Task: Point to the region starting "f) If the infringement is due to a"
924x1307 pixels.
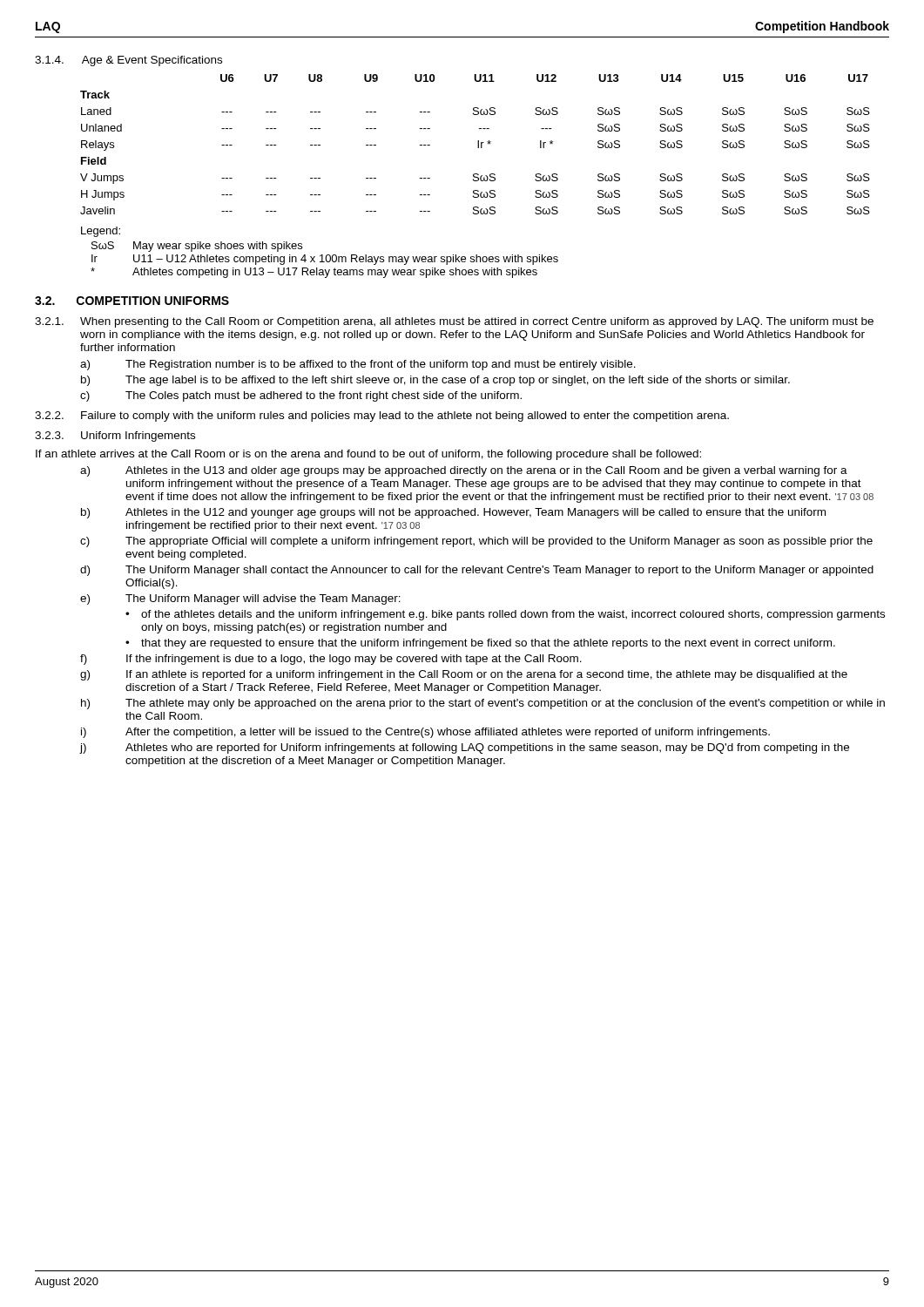Action: (485, 658)
